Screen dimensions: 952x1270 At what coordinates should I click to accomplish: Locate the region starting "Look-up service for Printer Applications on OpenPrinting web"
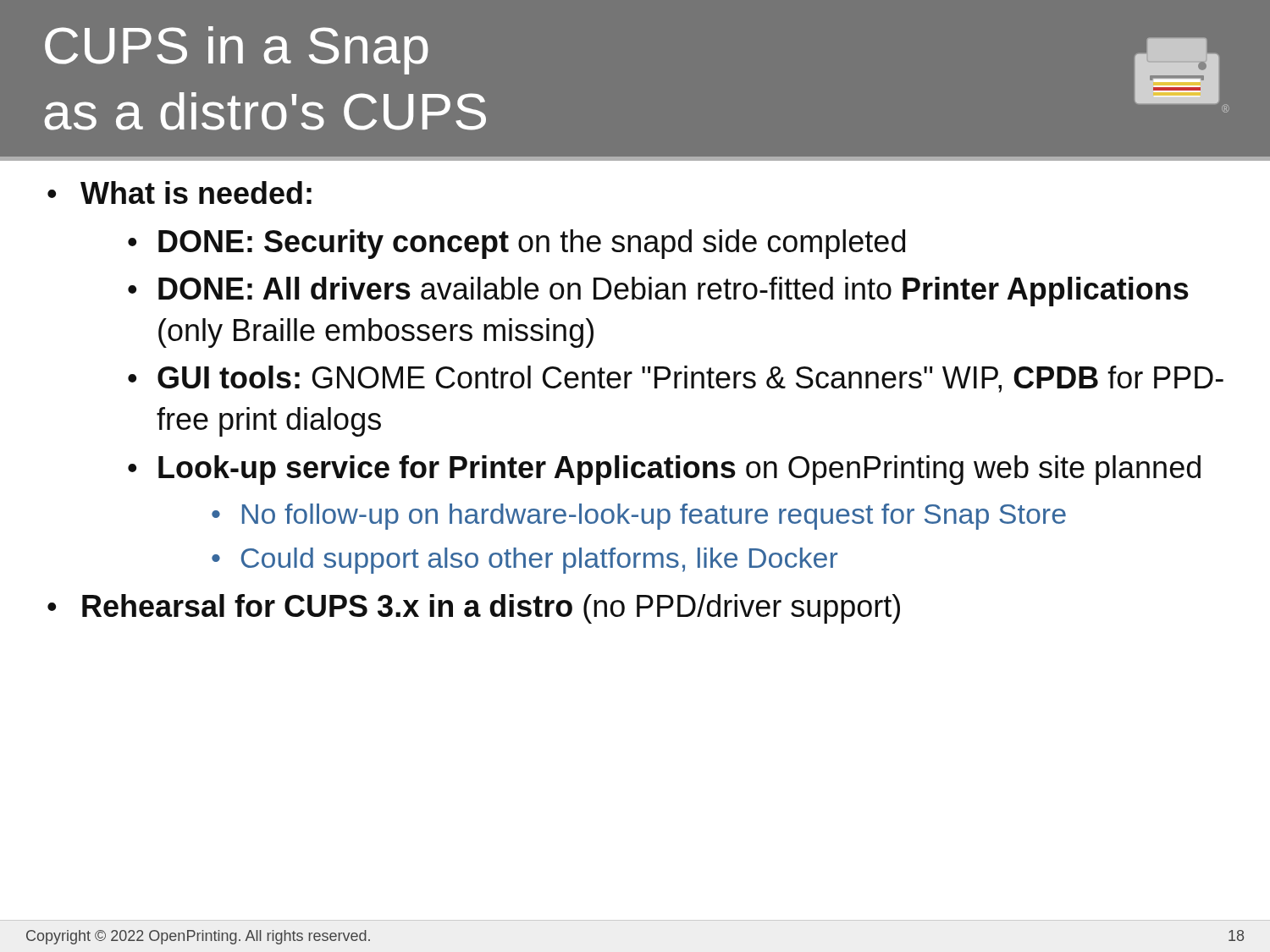pyautogui.click(x=701, y=514)
